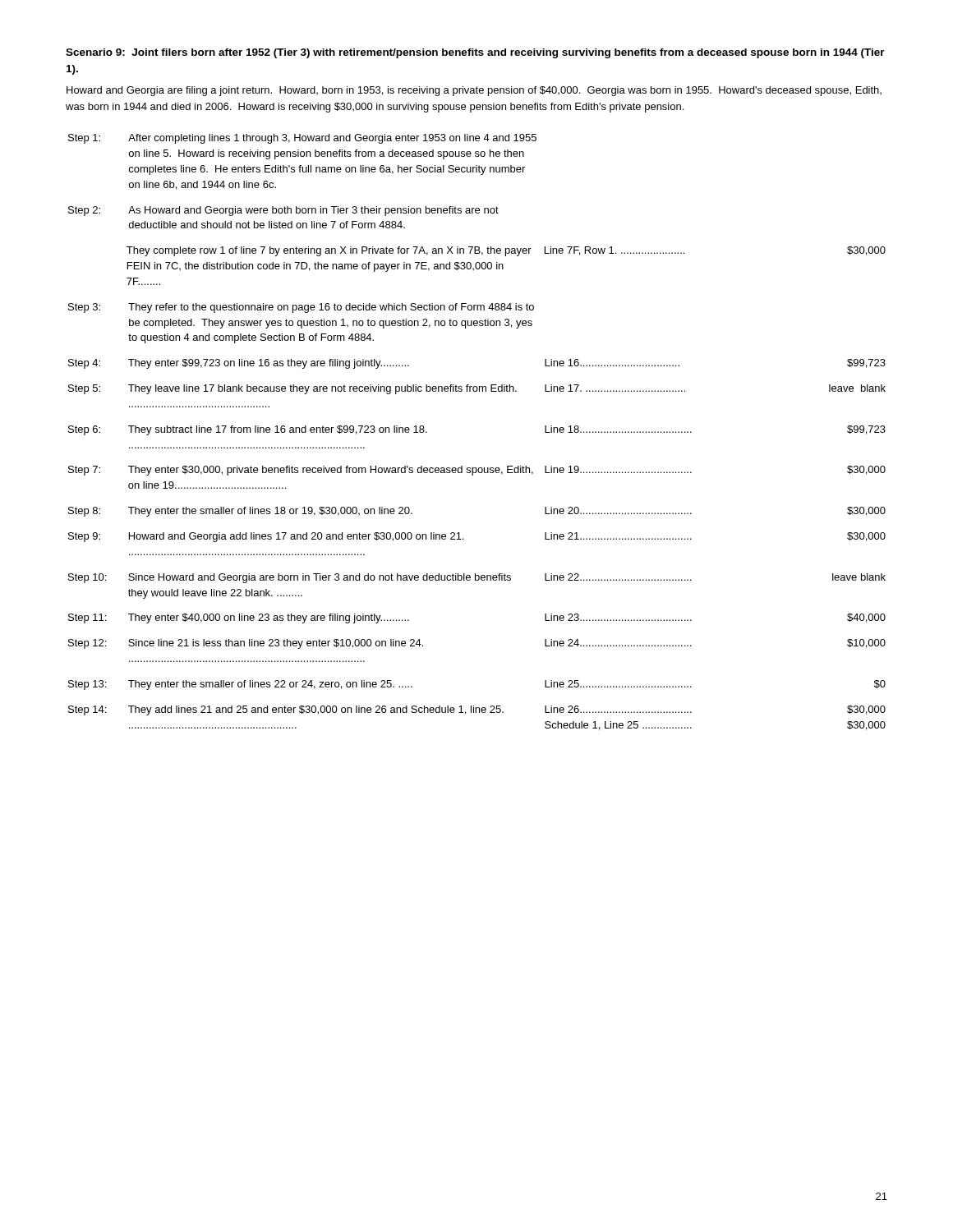Locate the block of text that opens with "Howard and Georgia are filing a joint return."
Viewport: 953px width, 1232px height.
474,98
